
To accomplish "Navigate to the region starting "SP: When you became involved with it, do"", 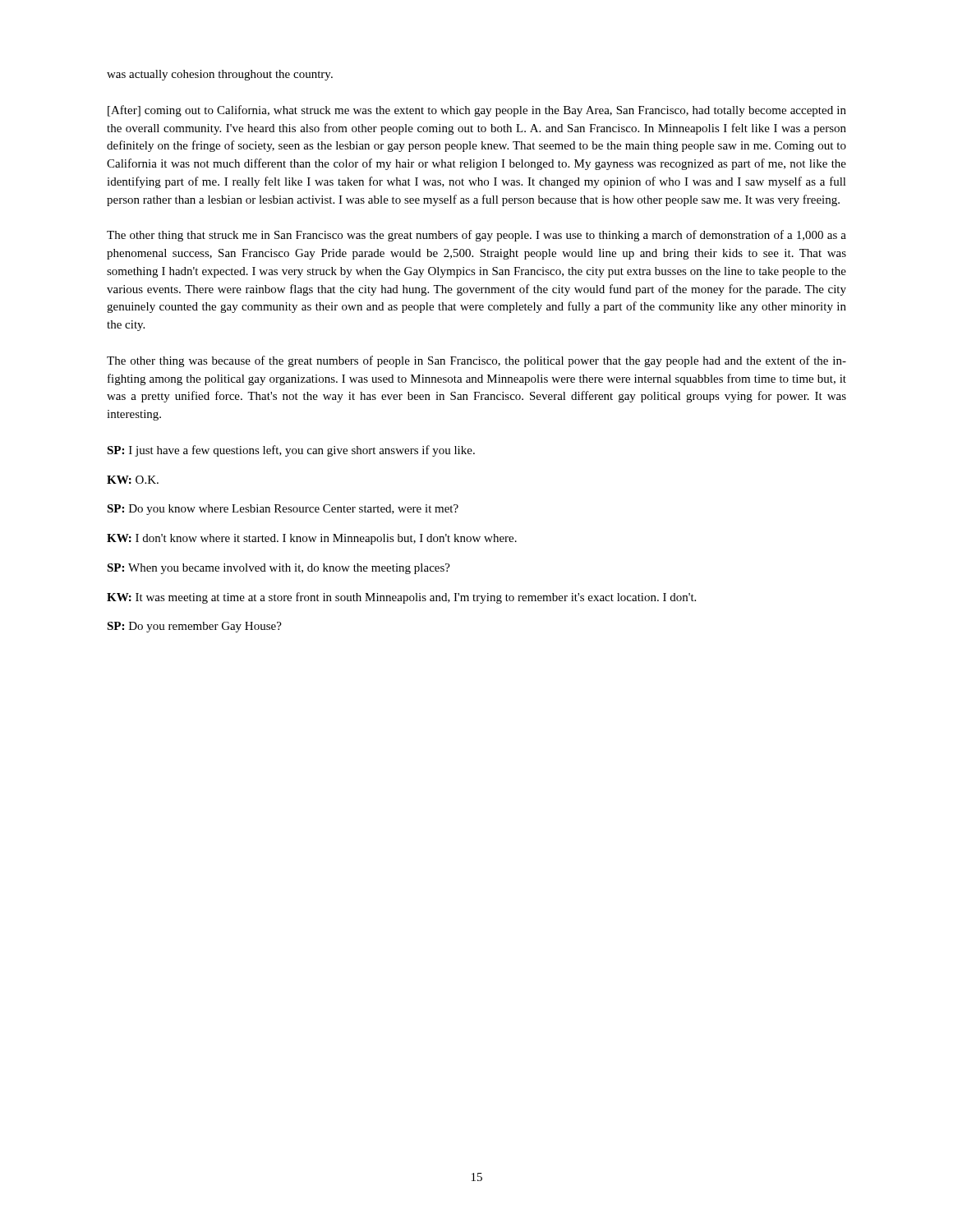I will pyautogui.click(x=279, y=567).
